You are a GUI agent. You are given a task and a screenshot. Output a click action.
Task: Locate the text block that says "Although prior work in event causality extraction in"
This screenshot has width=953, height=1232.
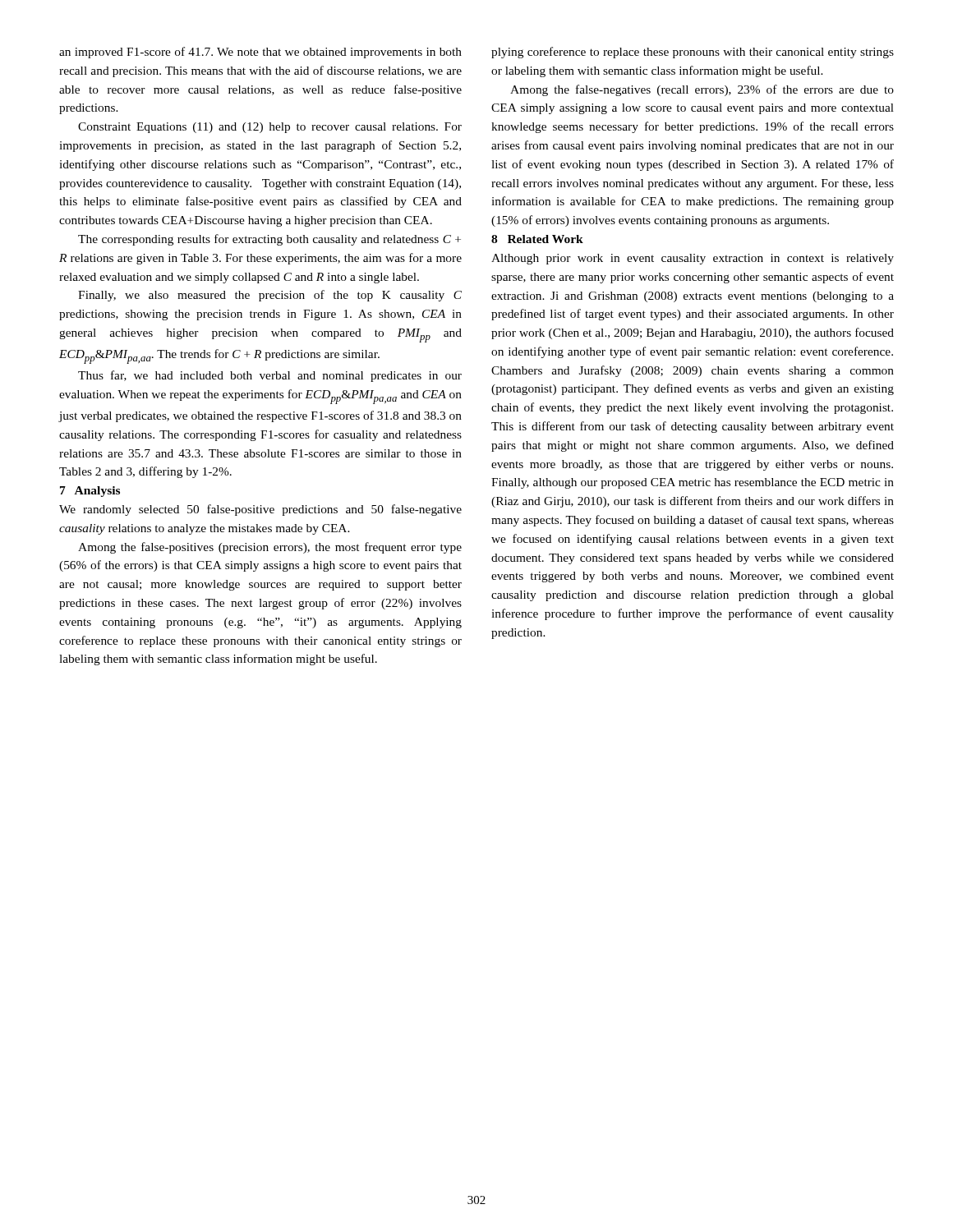[x=693, y=445]
